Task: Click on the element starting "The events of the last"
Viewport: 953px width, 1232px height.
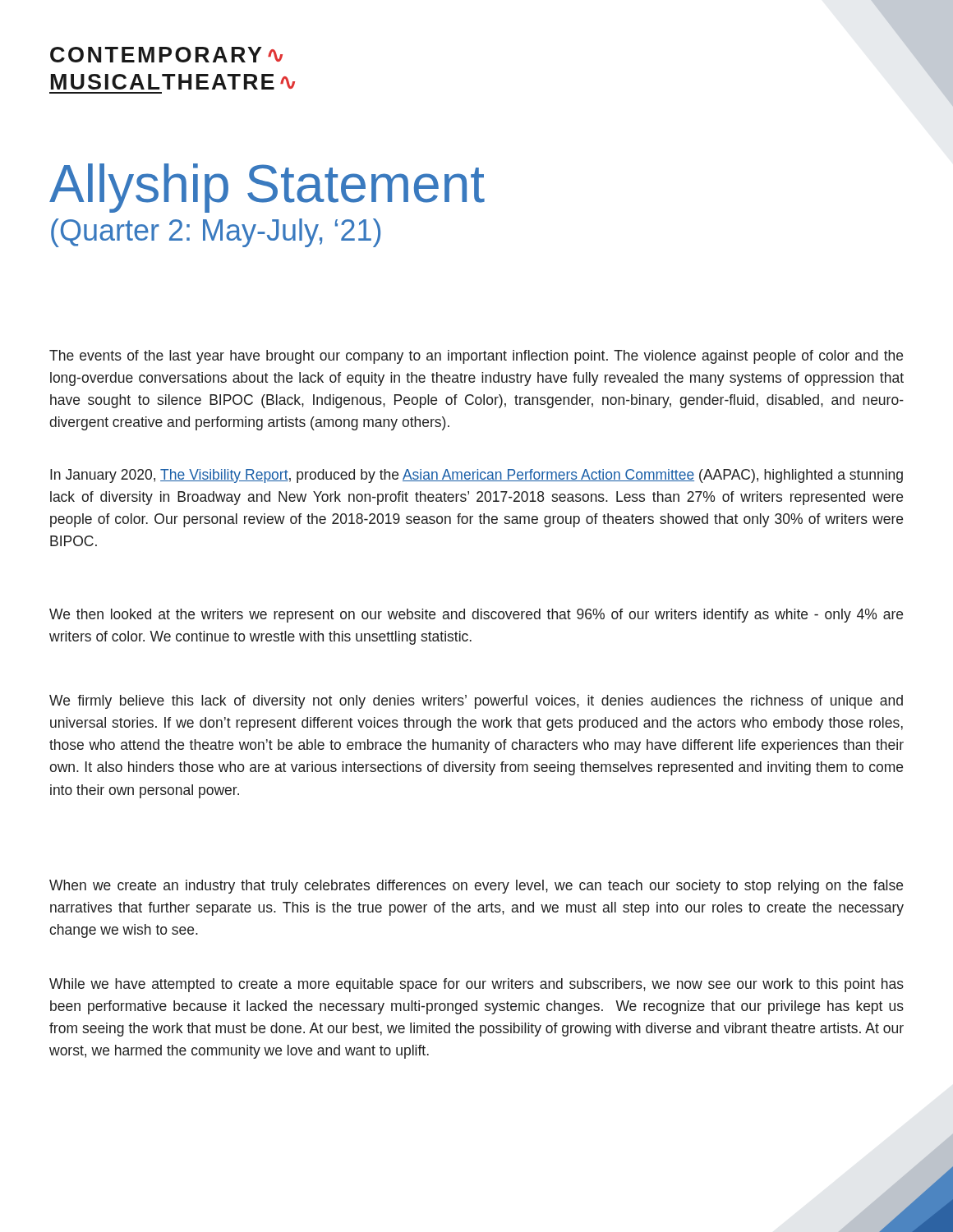Action: click(476, 389)
